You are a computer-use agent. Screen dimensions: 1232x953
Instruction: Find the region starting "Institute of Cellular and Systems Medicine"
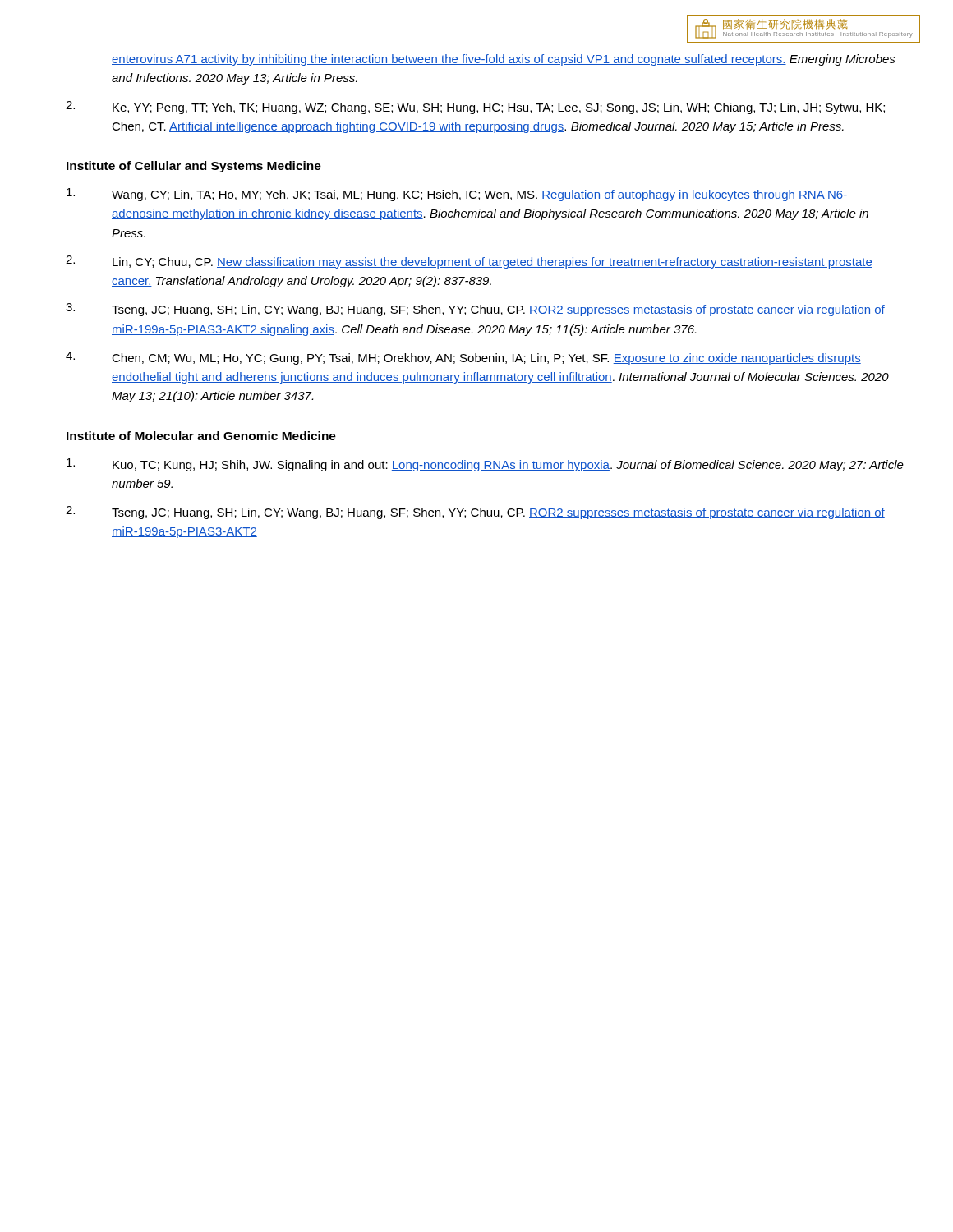click(x=193, y=166)
